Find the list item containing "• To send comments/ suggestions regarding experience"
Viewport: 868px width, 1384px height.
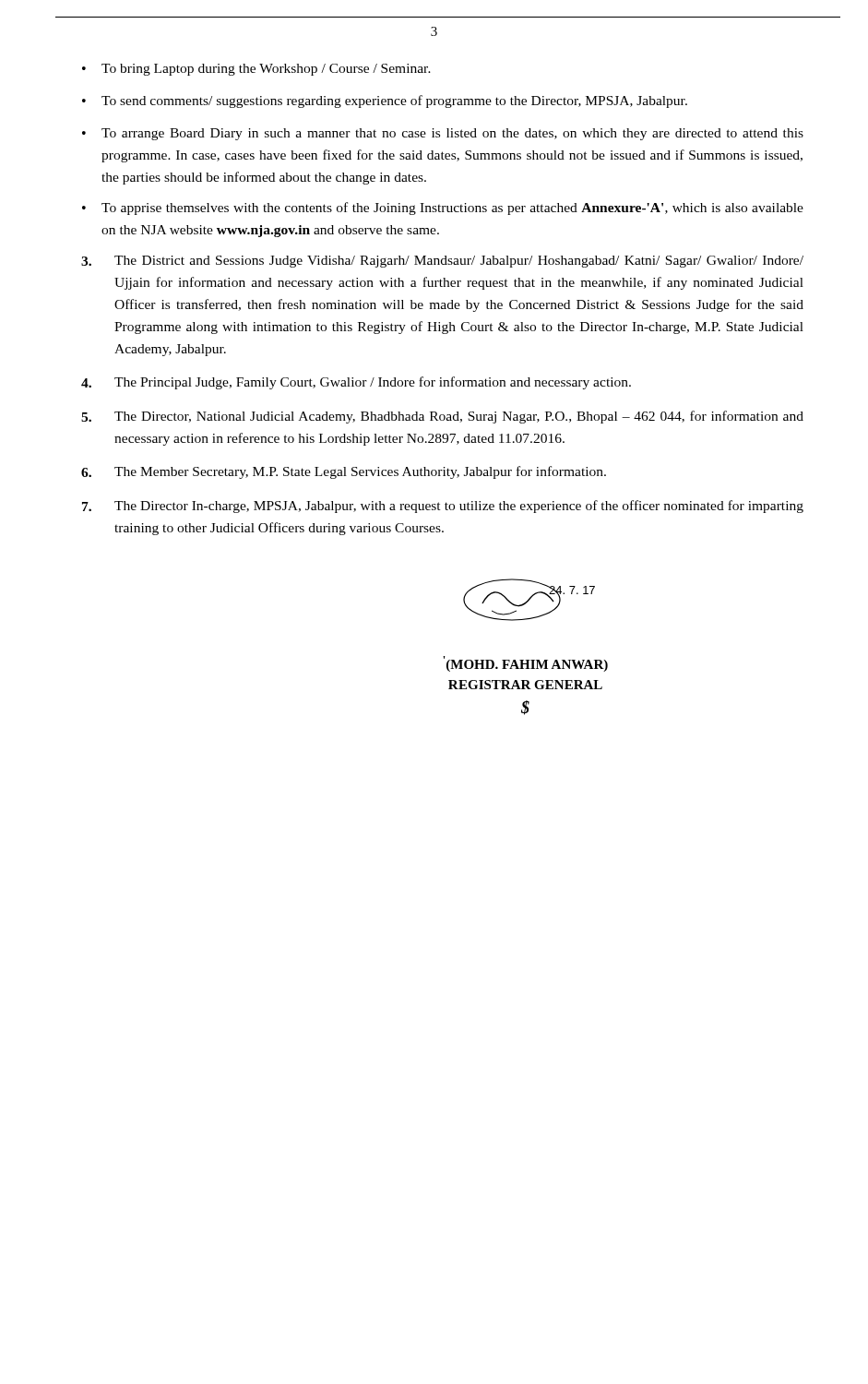(x=442, y=101)
